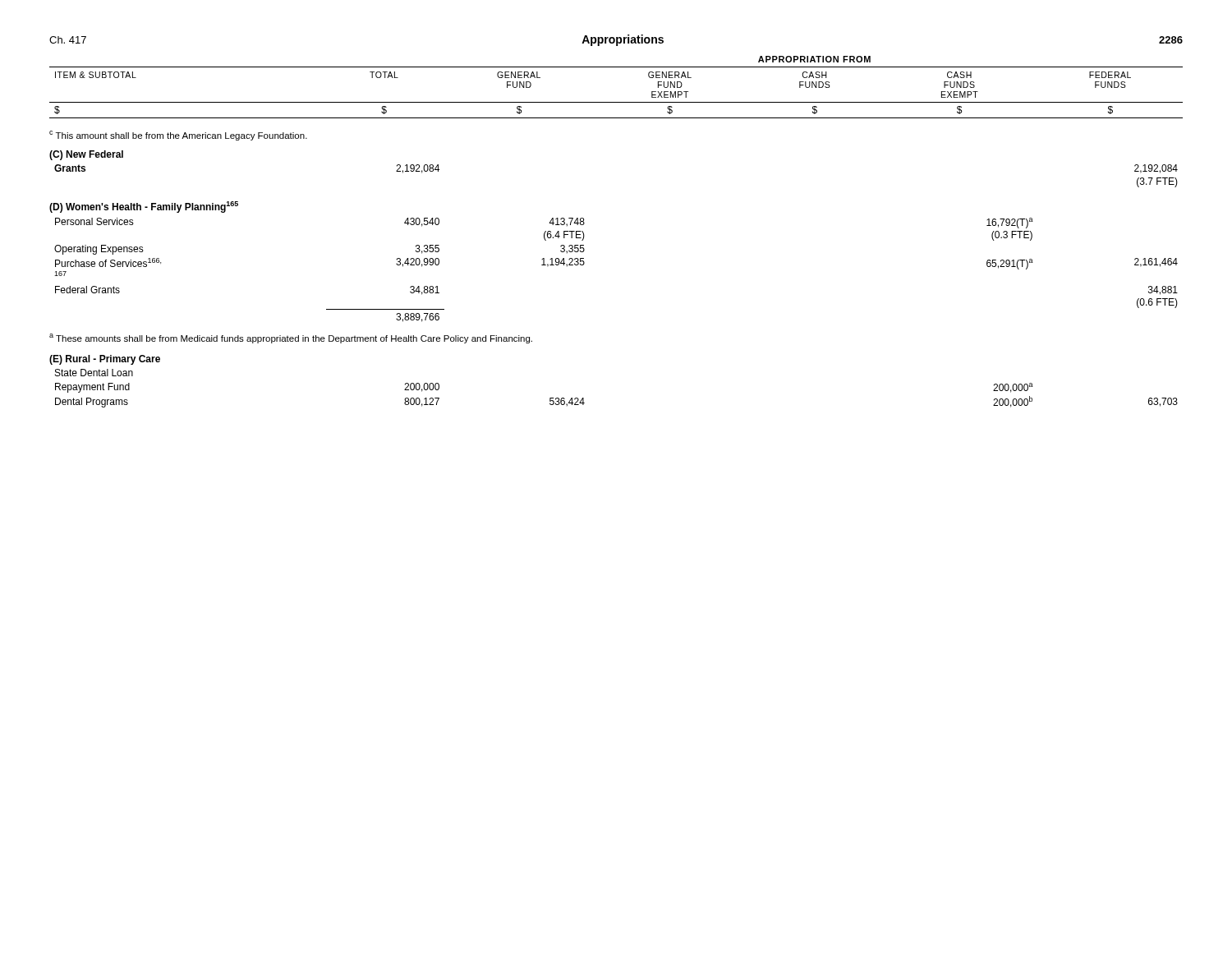Screen dimensions: 953x1232
Task: Click on the region starting "Grants 2,192,084 2,192,084"
Action: tap(74, 169)
